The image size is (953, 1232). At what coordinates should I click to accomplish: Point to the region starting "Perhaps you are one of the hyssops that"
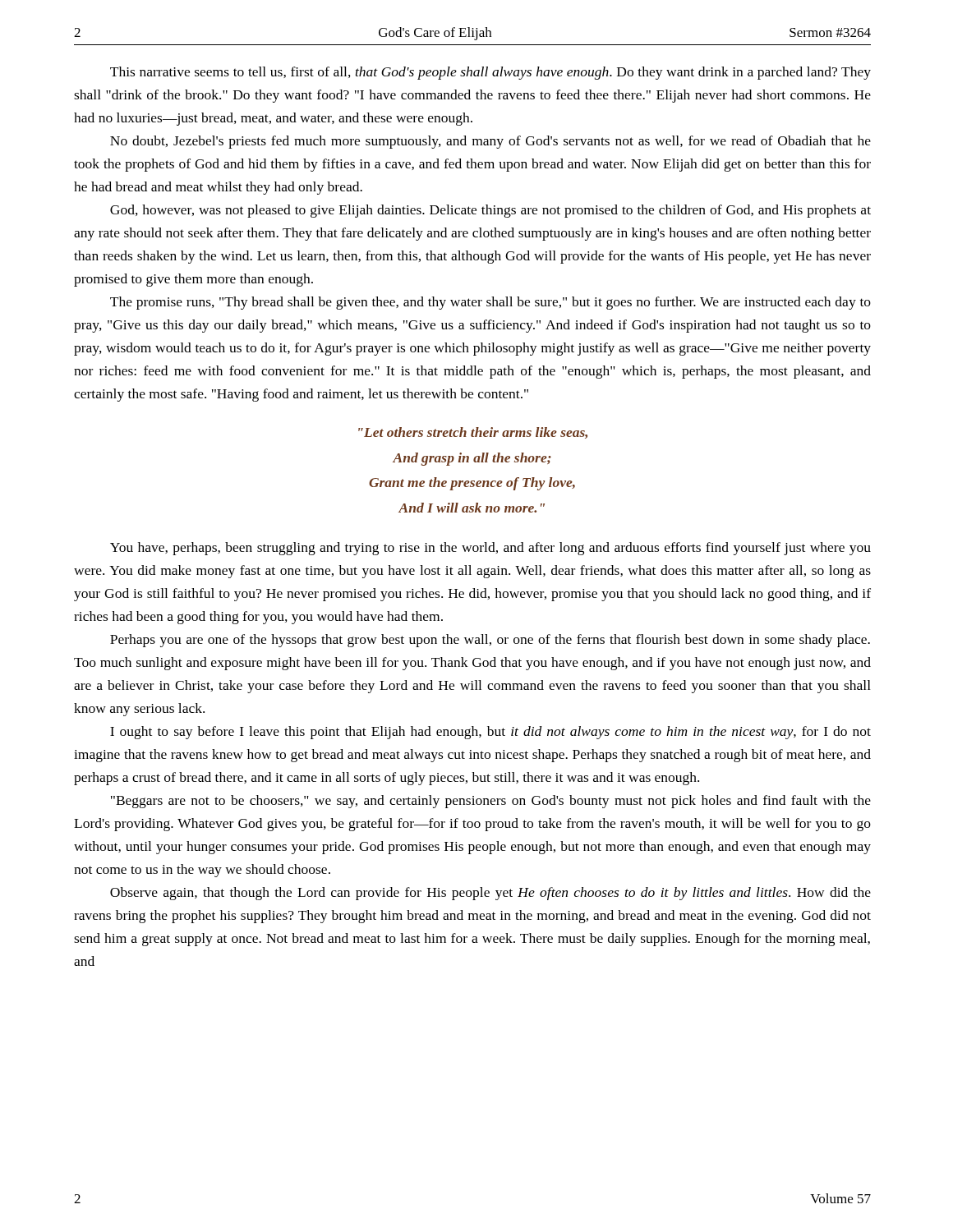coord(472,673)
